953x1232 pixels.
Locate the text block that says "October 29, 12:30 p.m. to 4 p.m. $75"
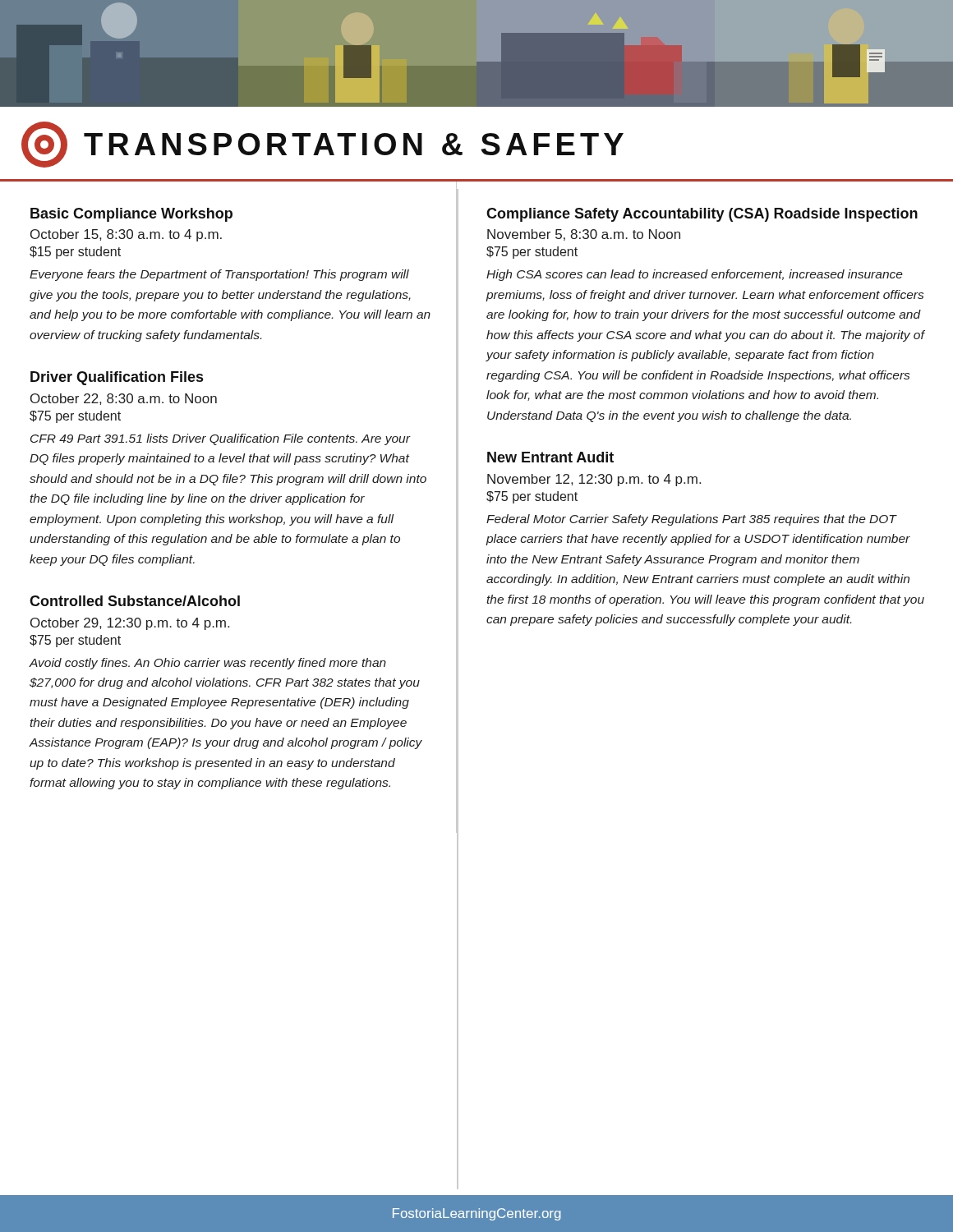click(x=230, y=704)
